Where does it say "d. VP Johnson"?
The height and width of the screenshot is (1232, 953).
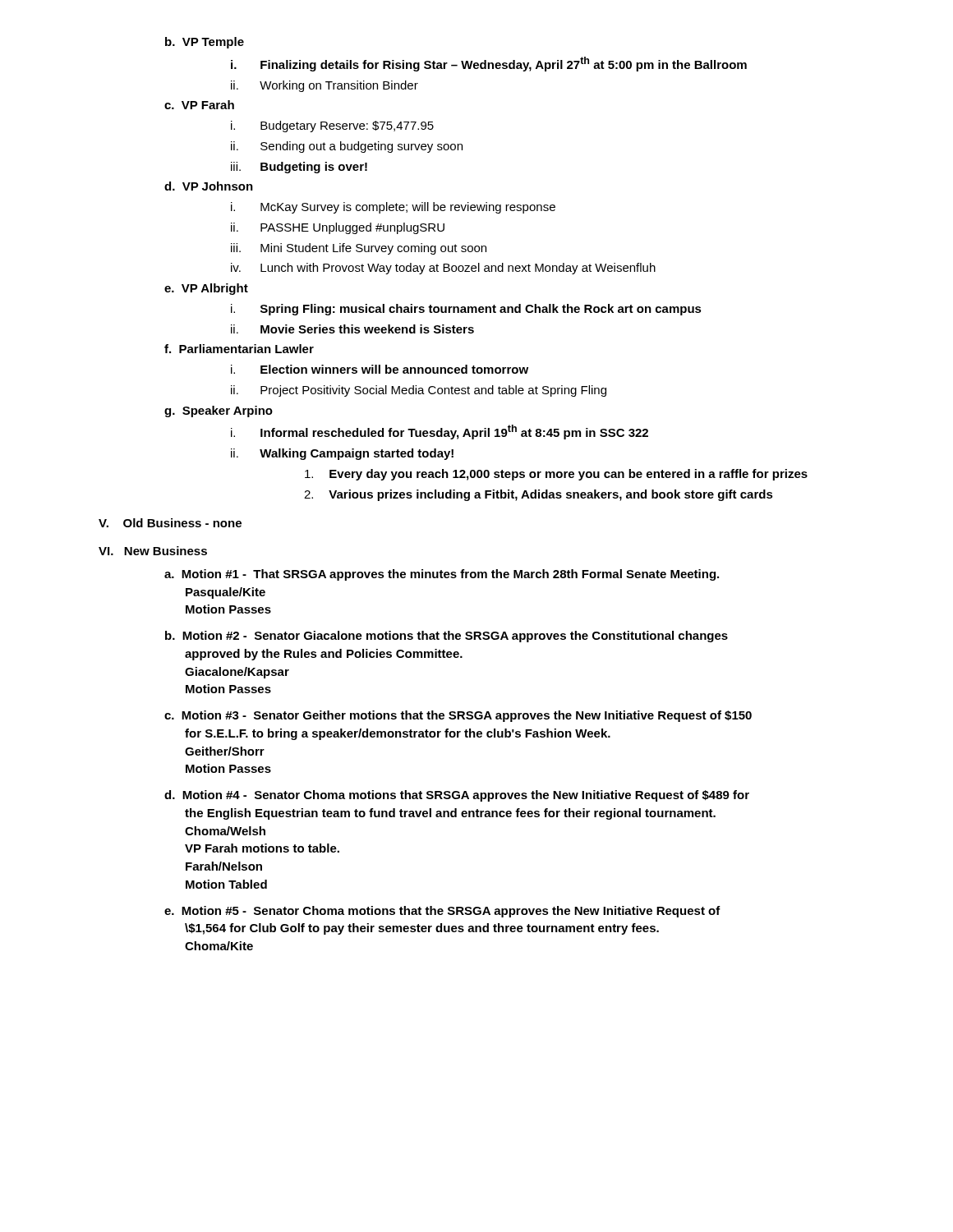[x=209, y=186]
